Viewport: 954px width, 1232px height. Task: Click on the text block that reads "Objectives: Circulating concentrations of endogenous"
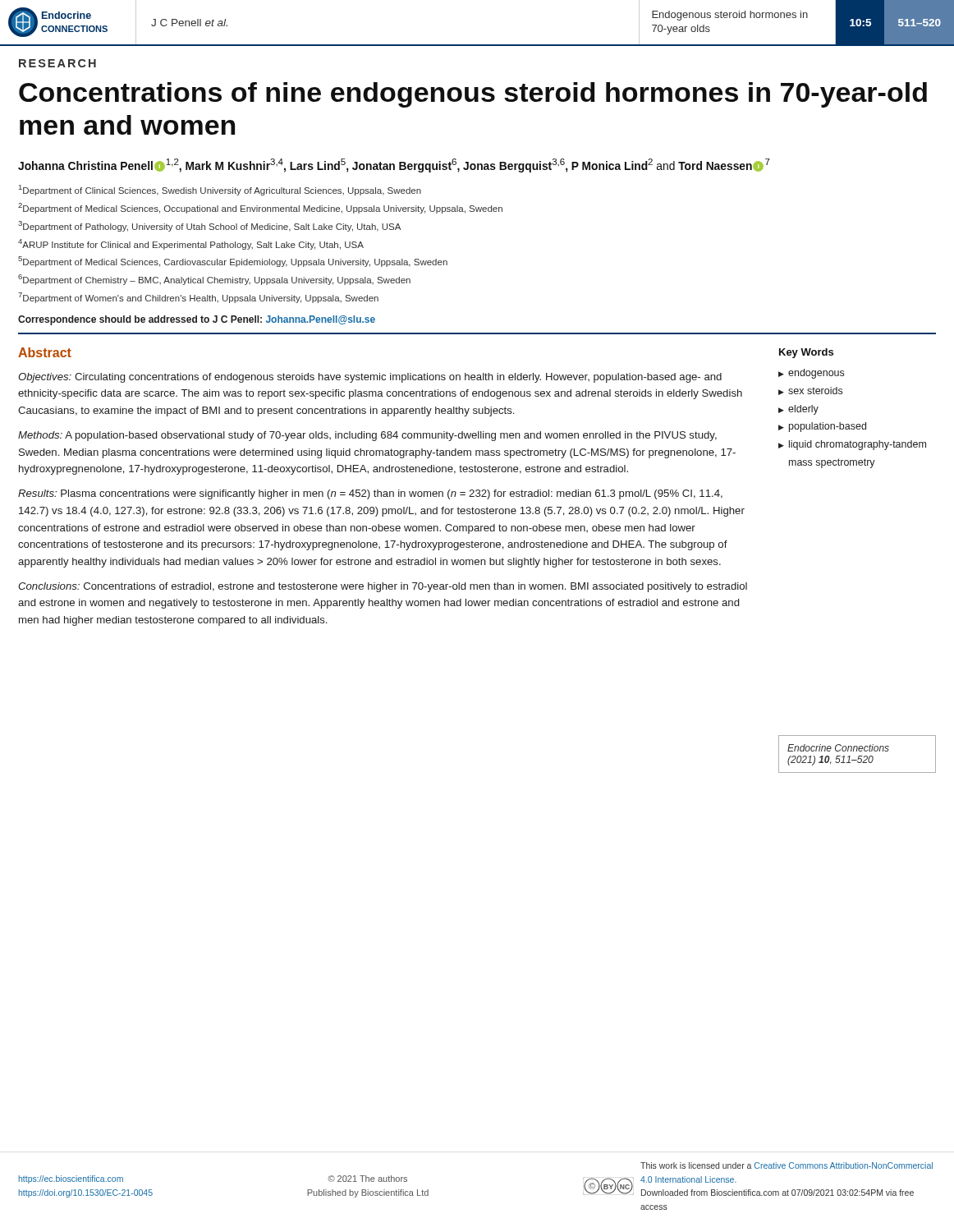[387, 499]
